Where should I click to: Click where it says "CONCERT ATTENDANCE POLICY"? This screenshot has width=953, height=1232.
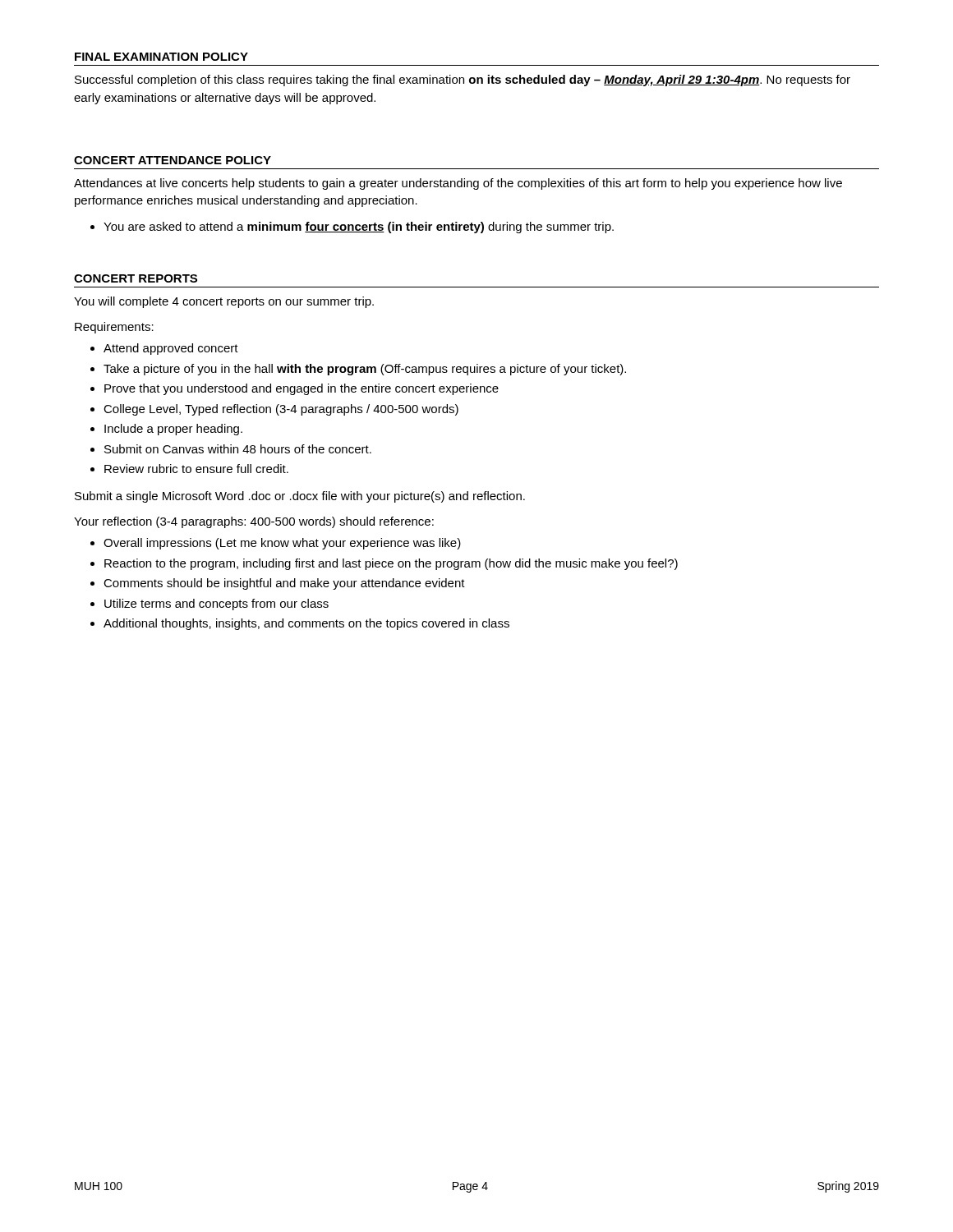coord(476,161)
